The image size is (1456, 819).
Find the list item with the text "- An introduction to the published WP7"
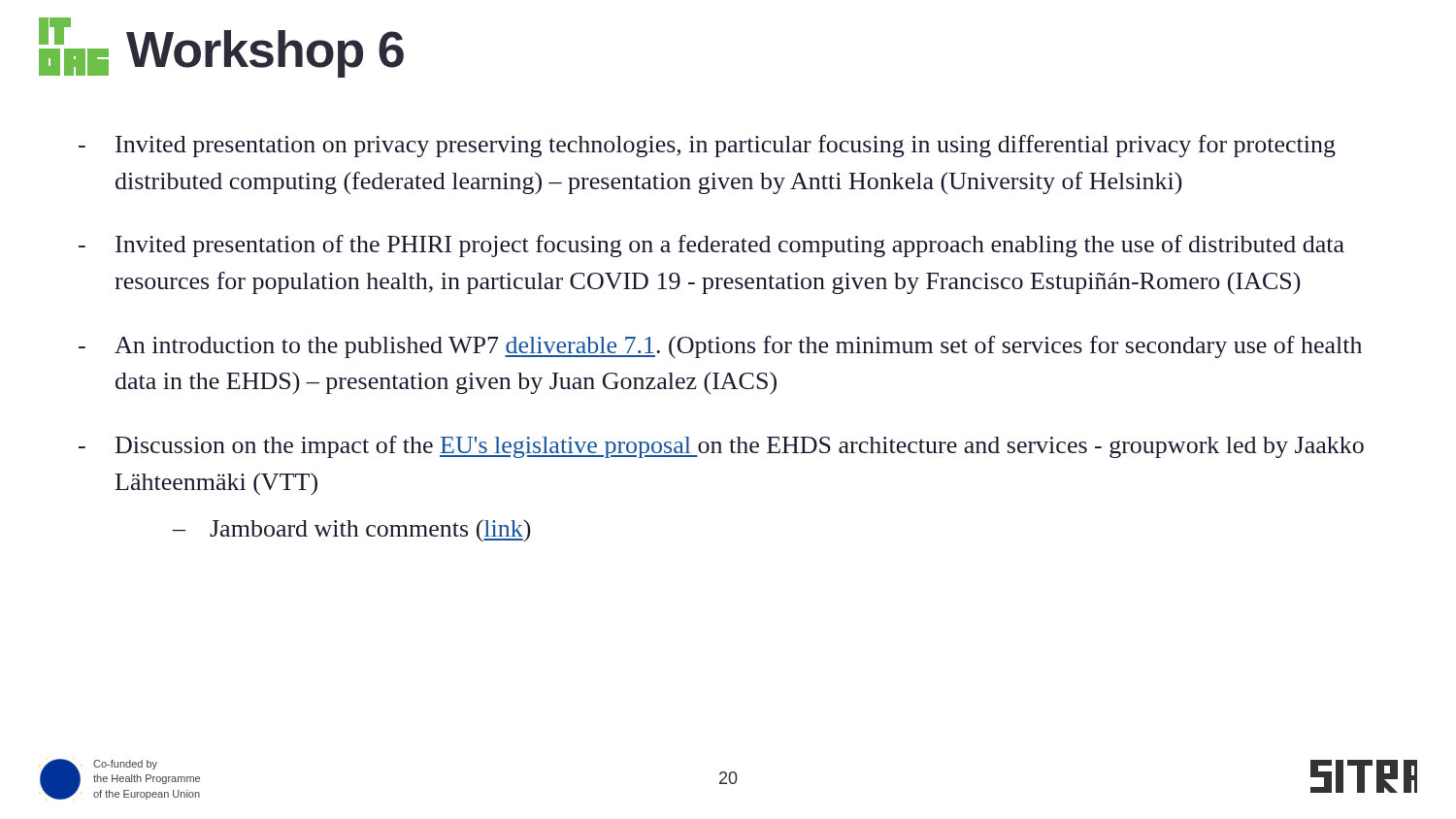click(x=728, y=363)
